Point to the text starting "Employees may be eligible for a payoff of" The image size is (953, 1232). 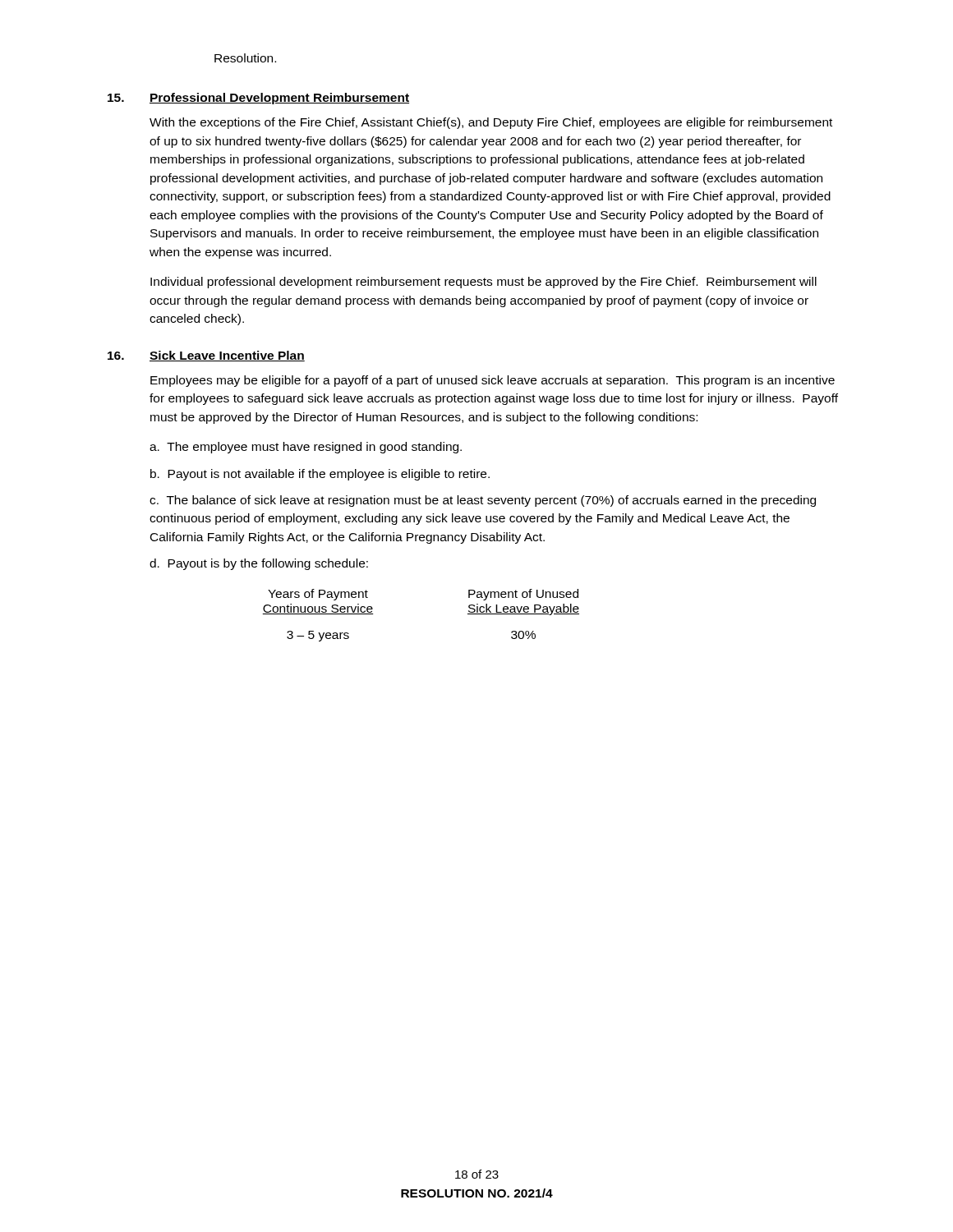pyautogui.click(x=494, y=398)
